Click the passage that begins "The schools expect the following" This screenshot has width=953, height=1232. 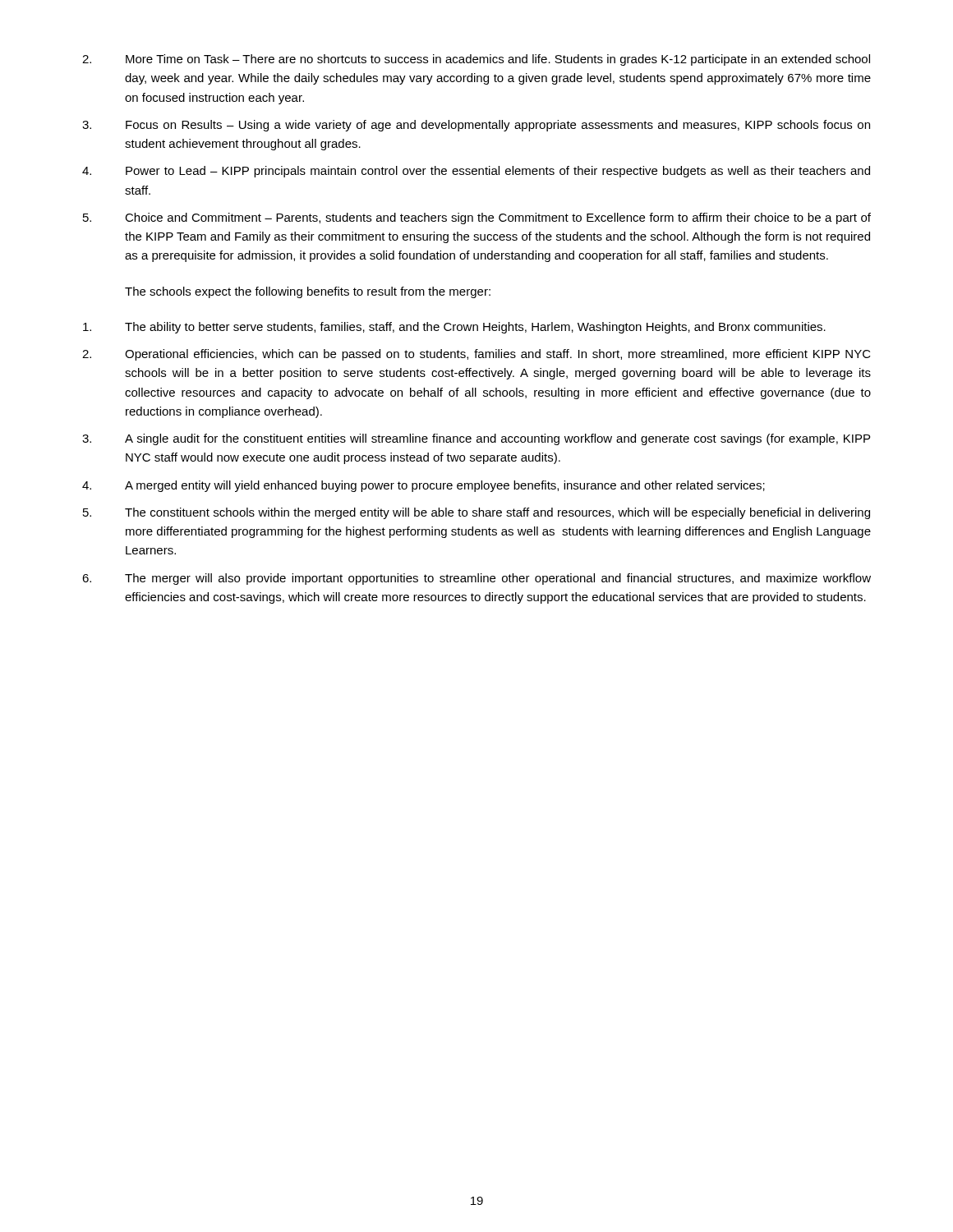click(308, 291)
